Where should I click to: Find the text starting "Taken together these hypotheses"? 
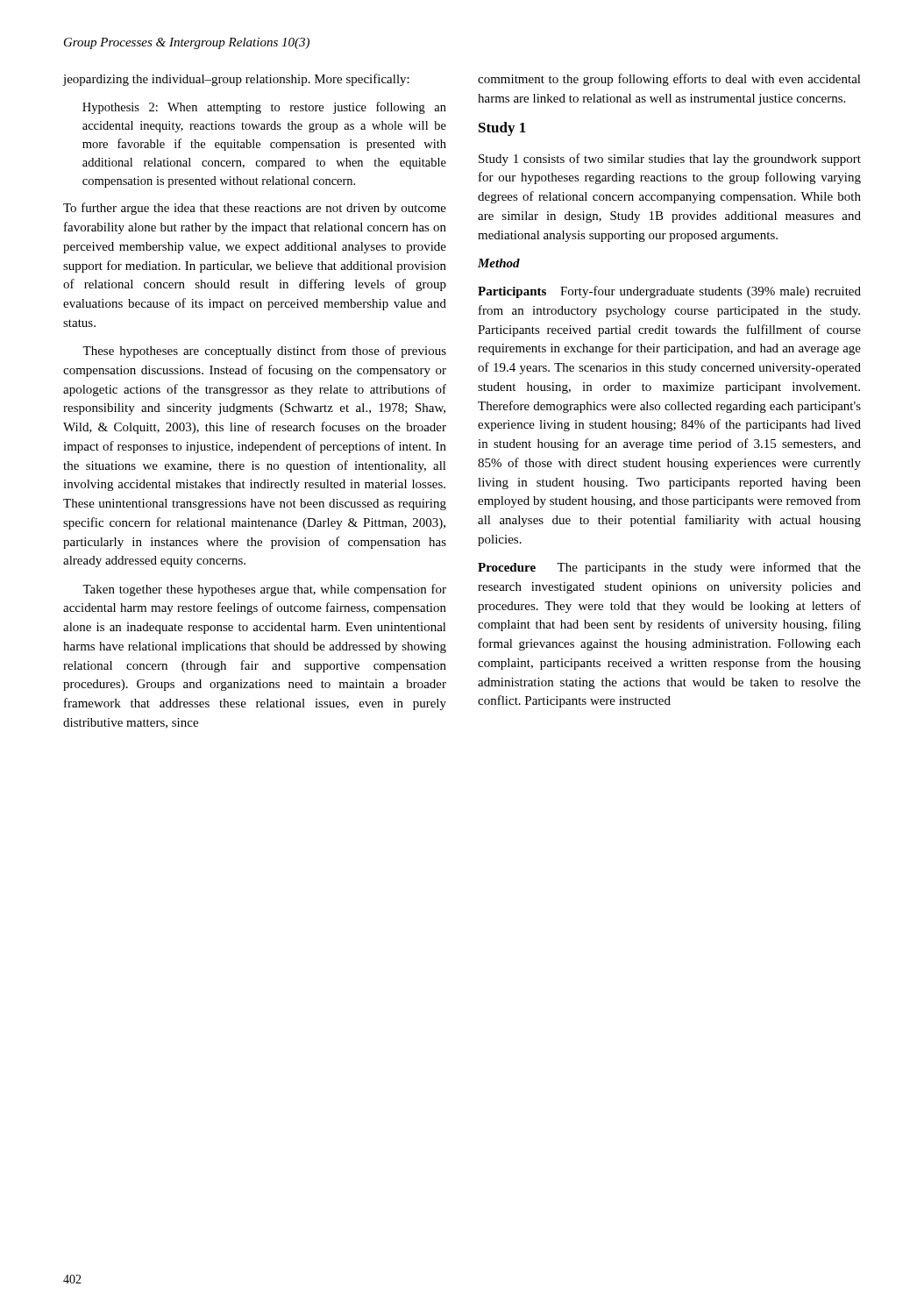tap(255, 656)
